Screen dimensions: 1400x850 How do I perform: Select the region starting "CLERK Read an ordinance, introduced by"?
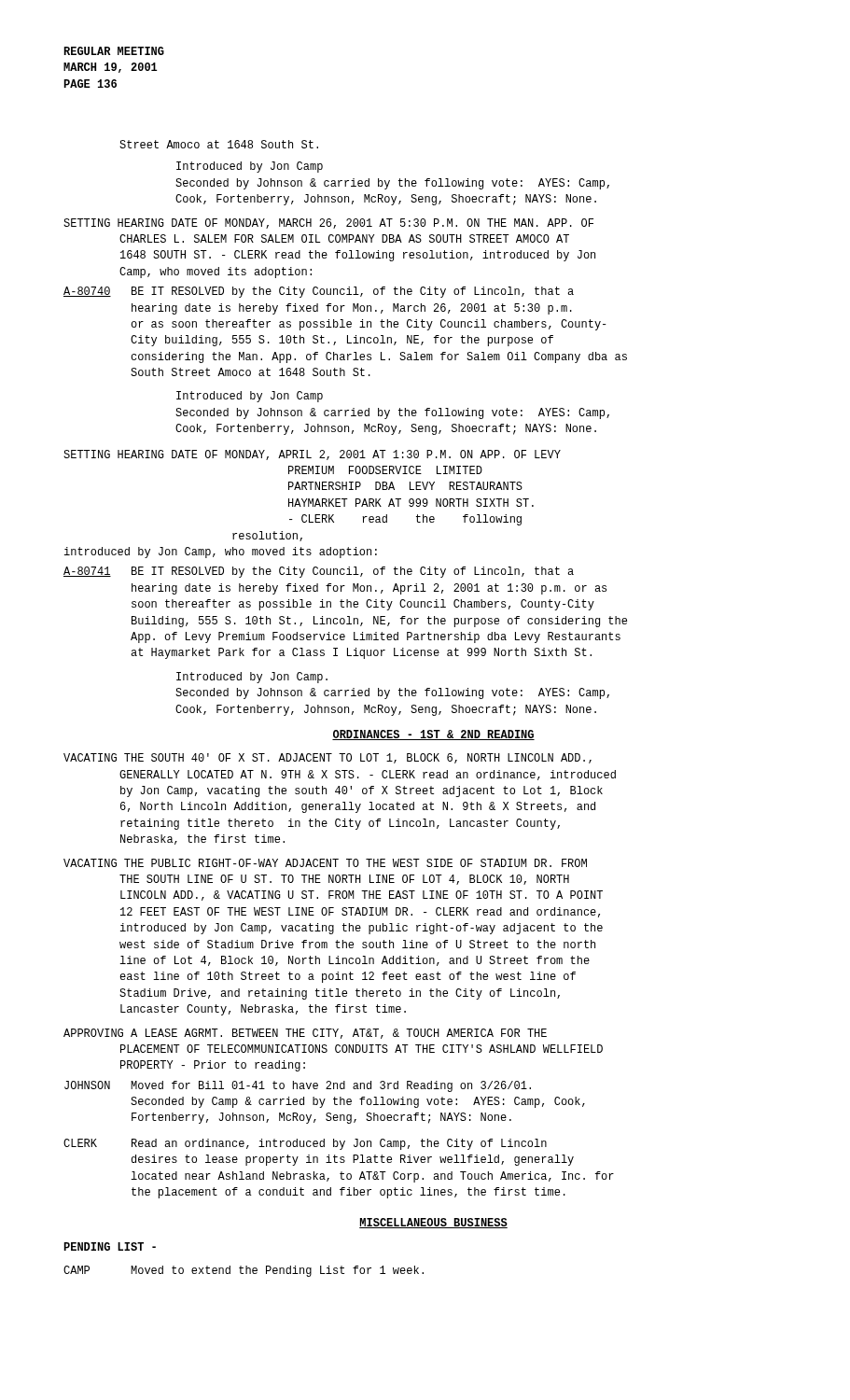click(339, 1169)
